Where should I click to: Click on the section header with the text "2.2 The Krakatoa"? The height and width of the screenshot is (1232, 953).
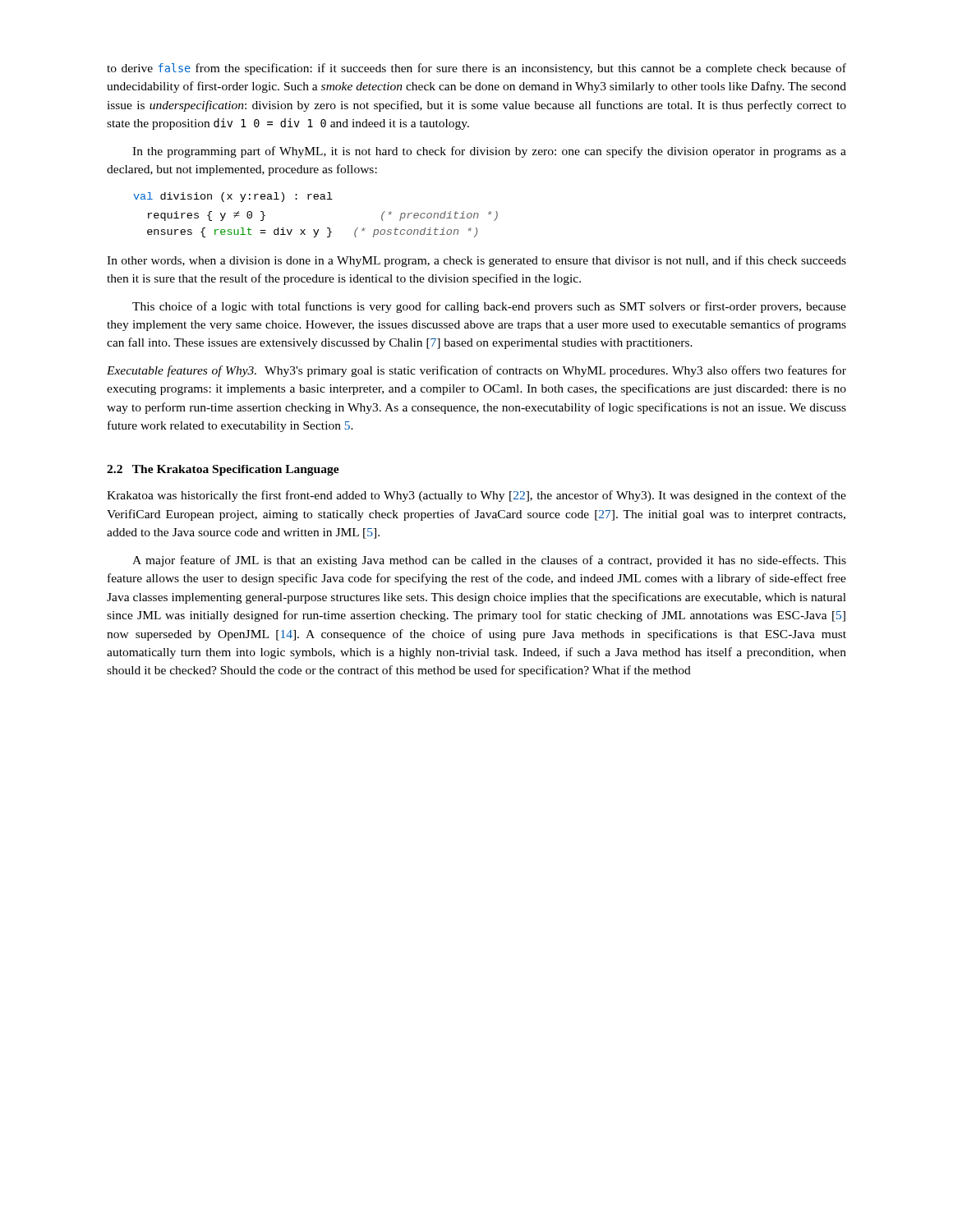223,468
